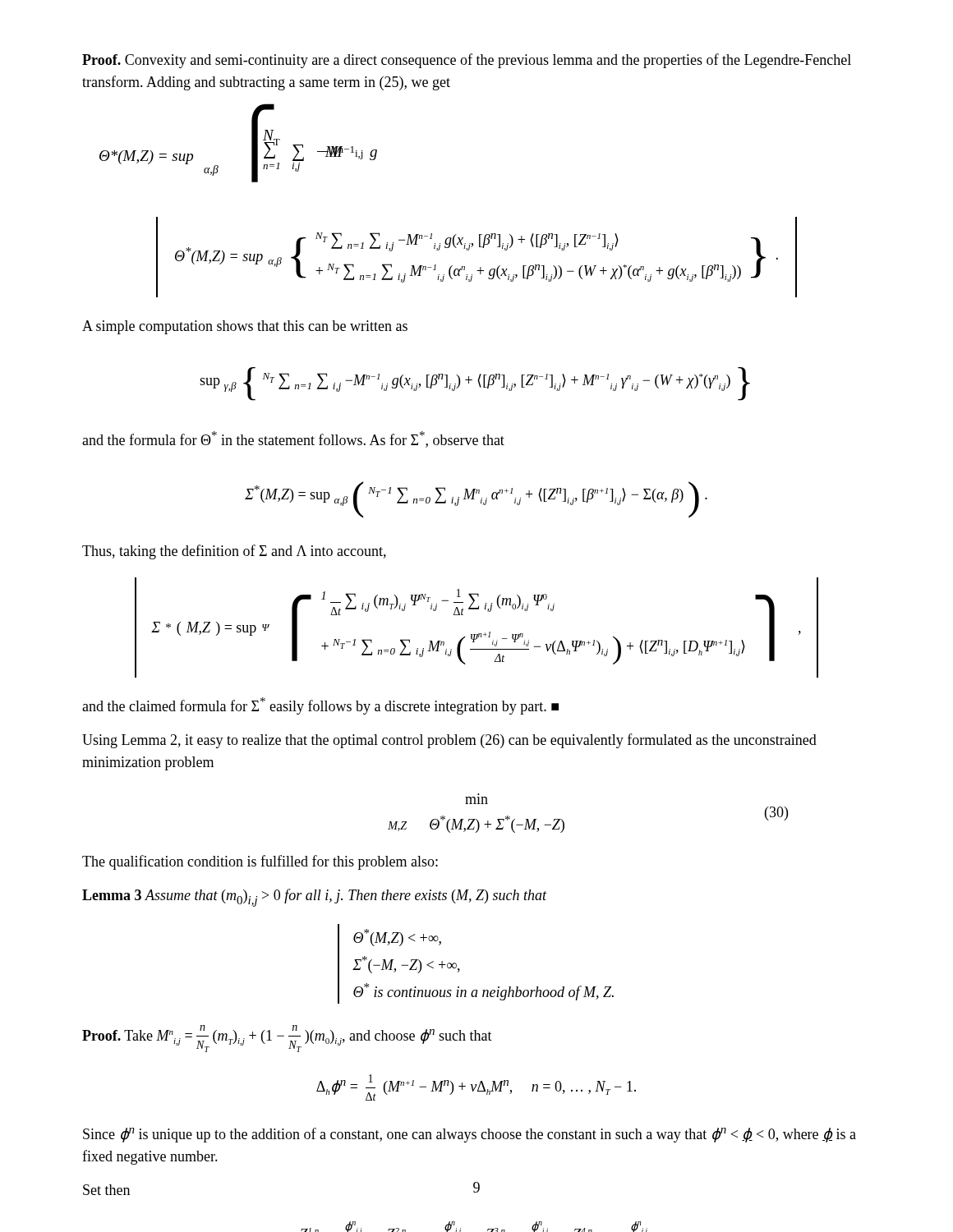Viewport: 953px width, 1232px height.
Task: Locate the block starting "Set then"
Action: point(106,1190)
